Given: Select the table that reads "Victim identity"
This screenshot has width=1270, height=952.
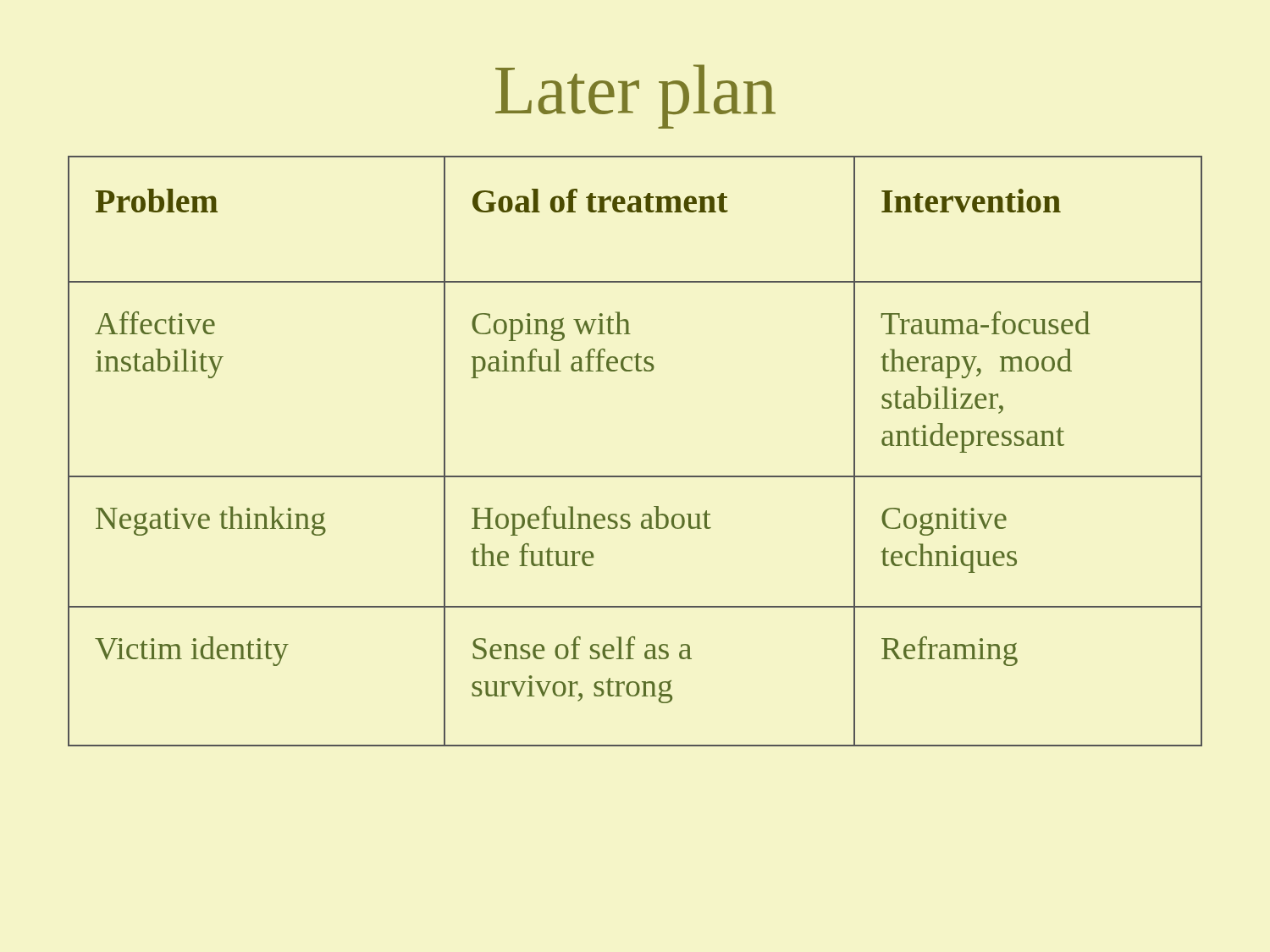Looking at the screenshot, I should click(635, 451).
